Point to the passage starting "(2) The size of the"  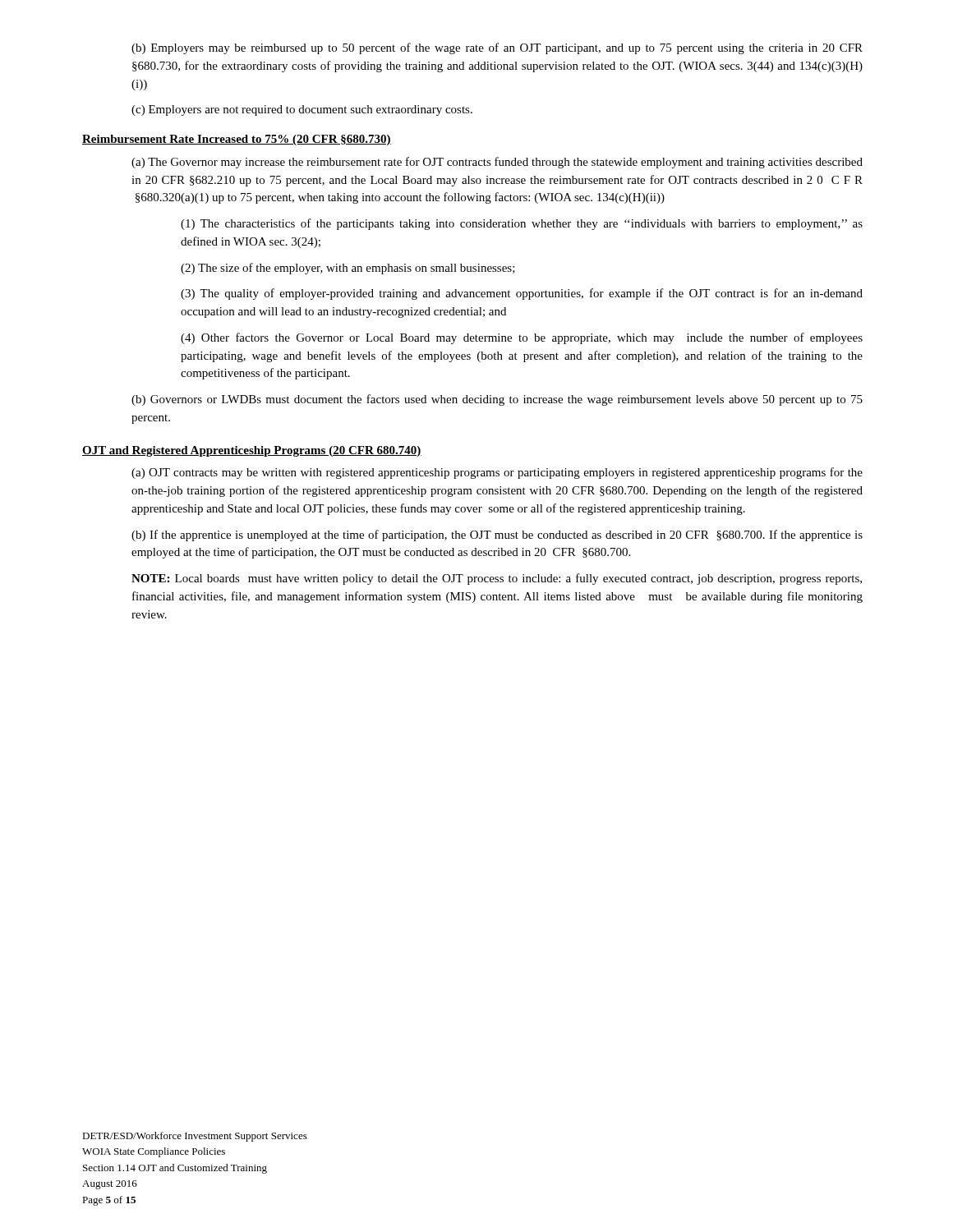348,267
